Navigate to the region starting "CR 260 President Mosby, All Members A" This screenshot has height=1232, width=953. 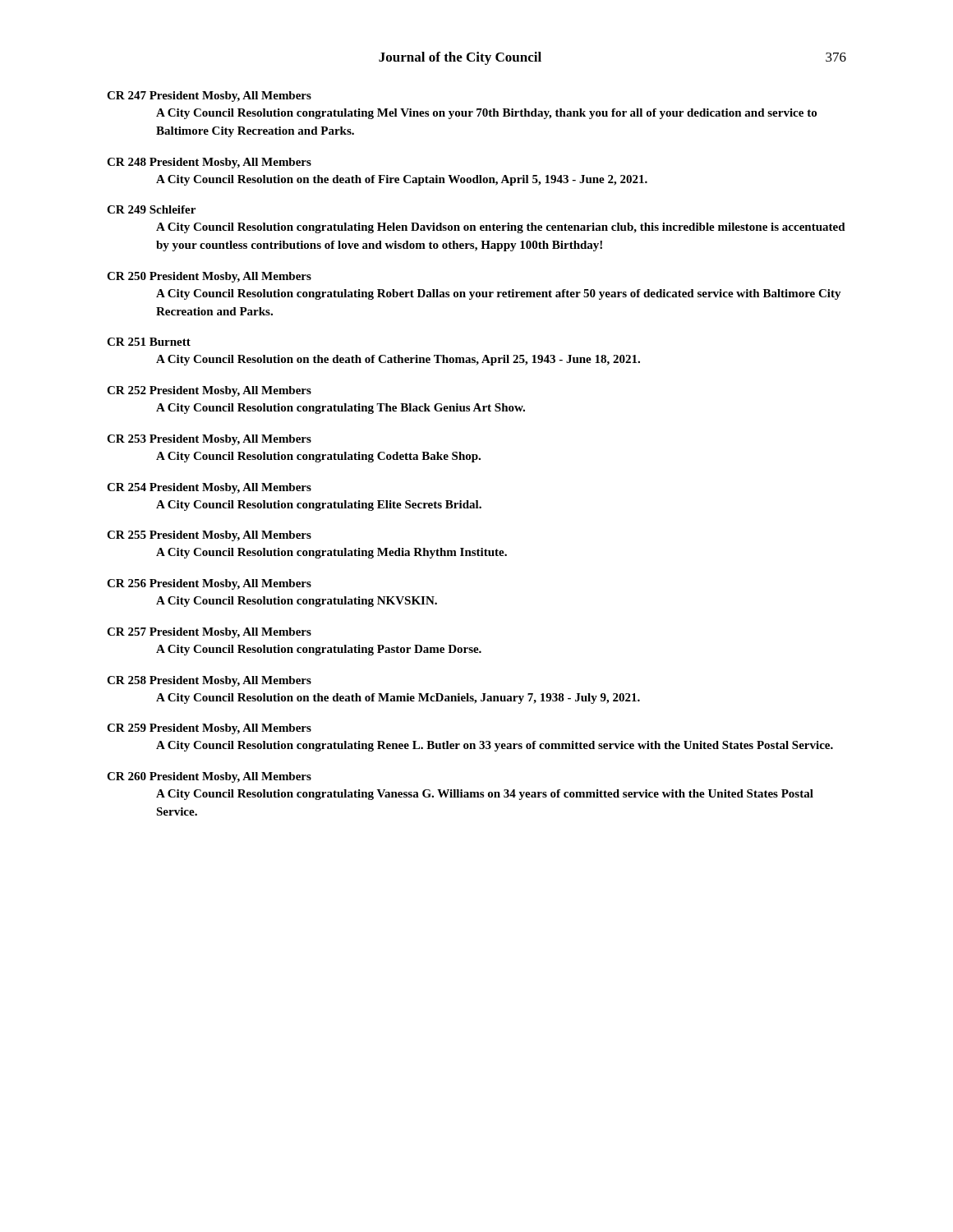click(x=476, y=795)
